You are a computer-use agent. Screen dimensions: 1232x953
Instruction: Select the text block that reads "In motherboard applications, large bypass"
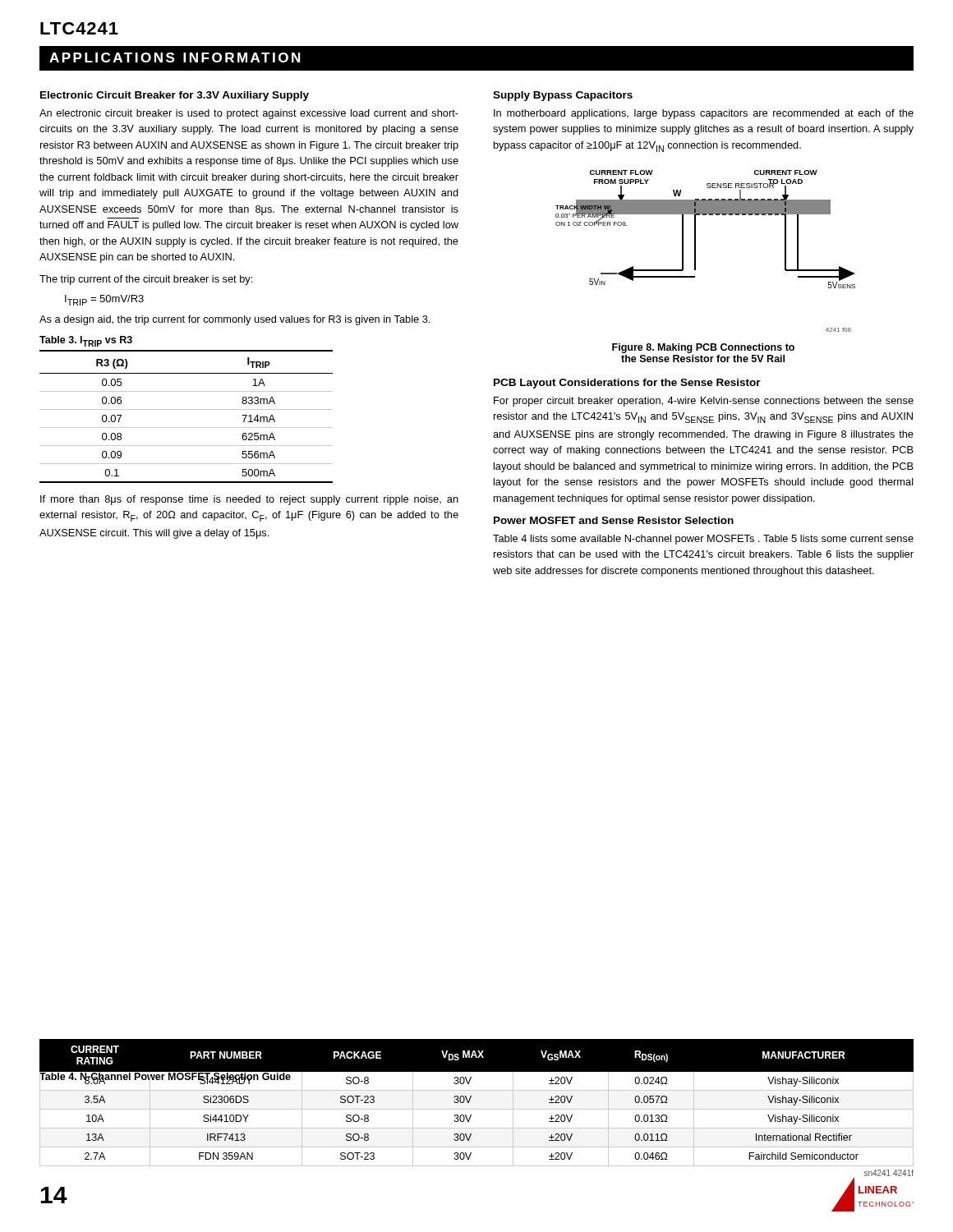coord(703,130)
